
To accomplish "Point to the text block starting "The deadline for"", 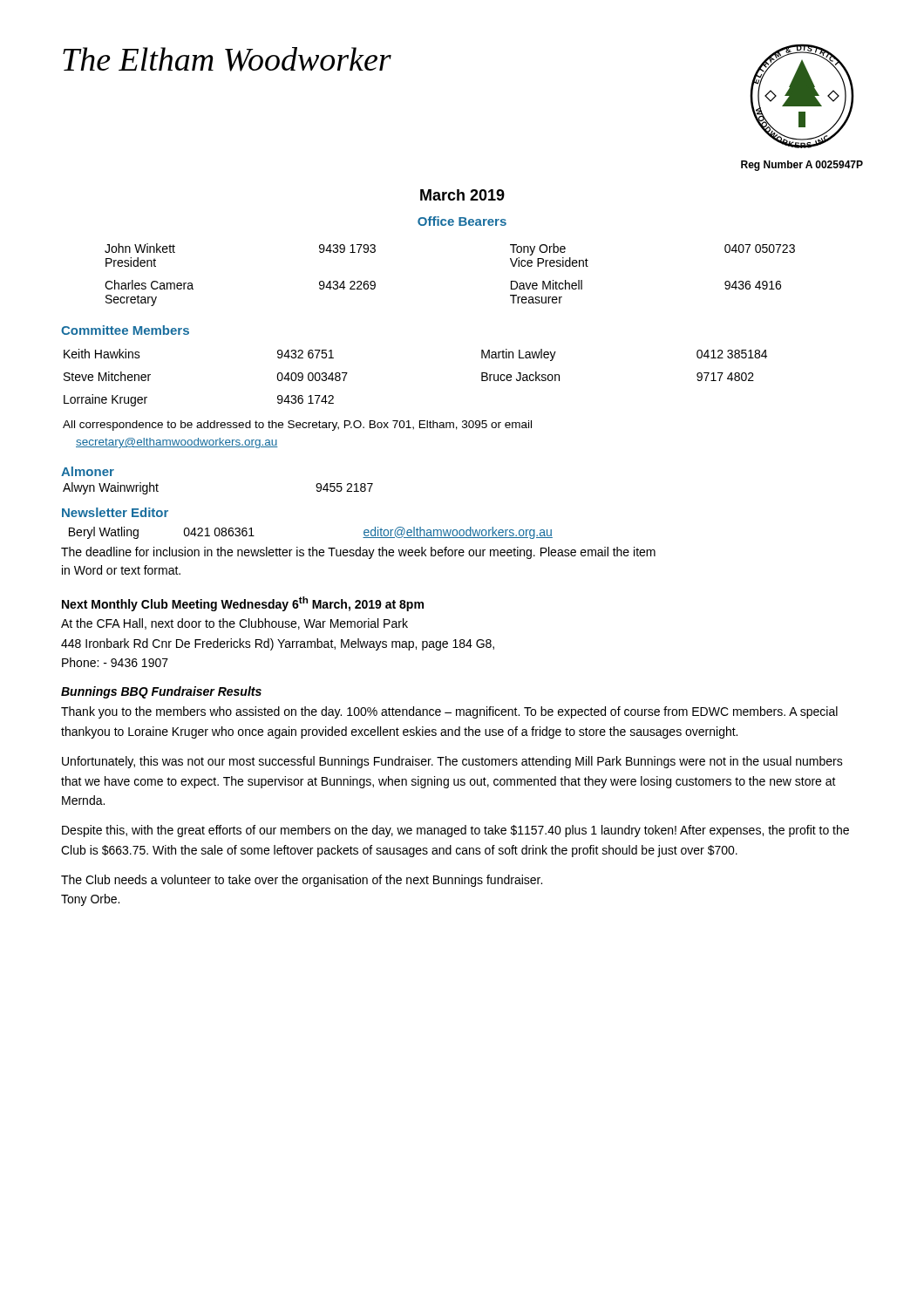I will coord(358,561).
